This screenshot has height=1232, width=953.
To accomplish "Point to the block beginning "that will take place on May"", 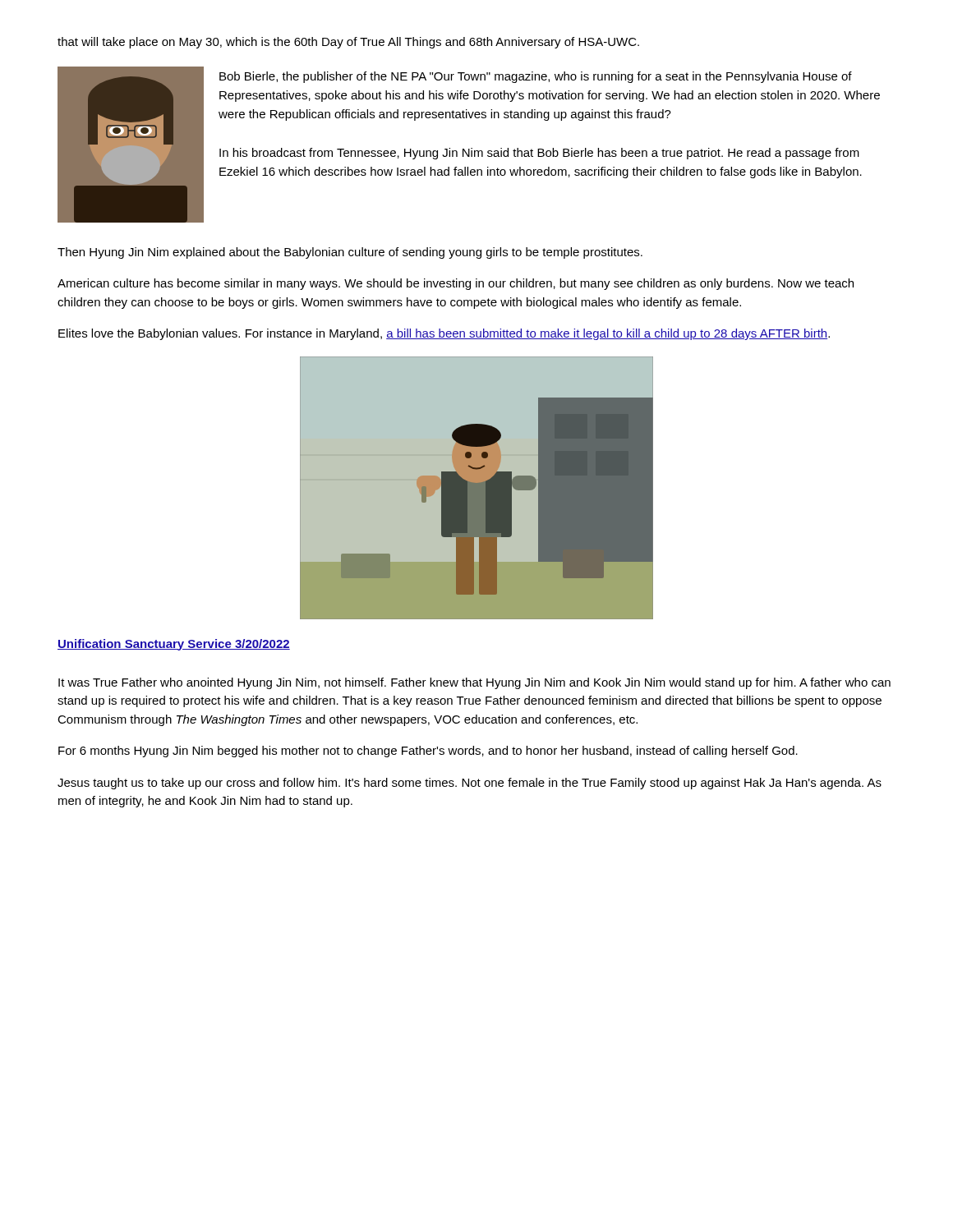I will (349, 41).
